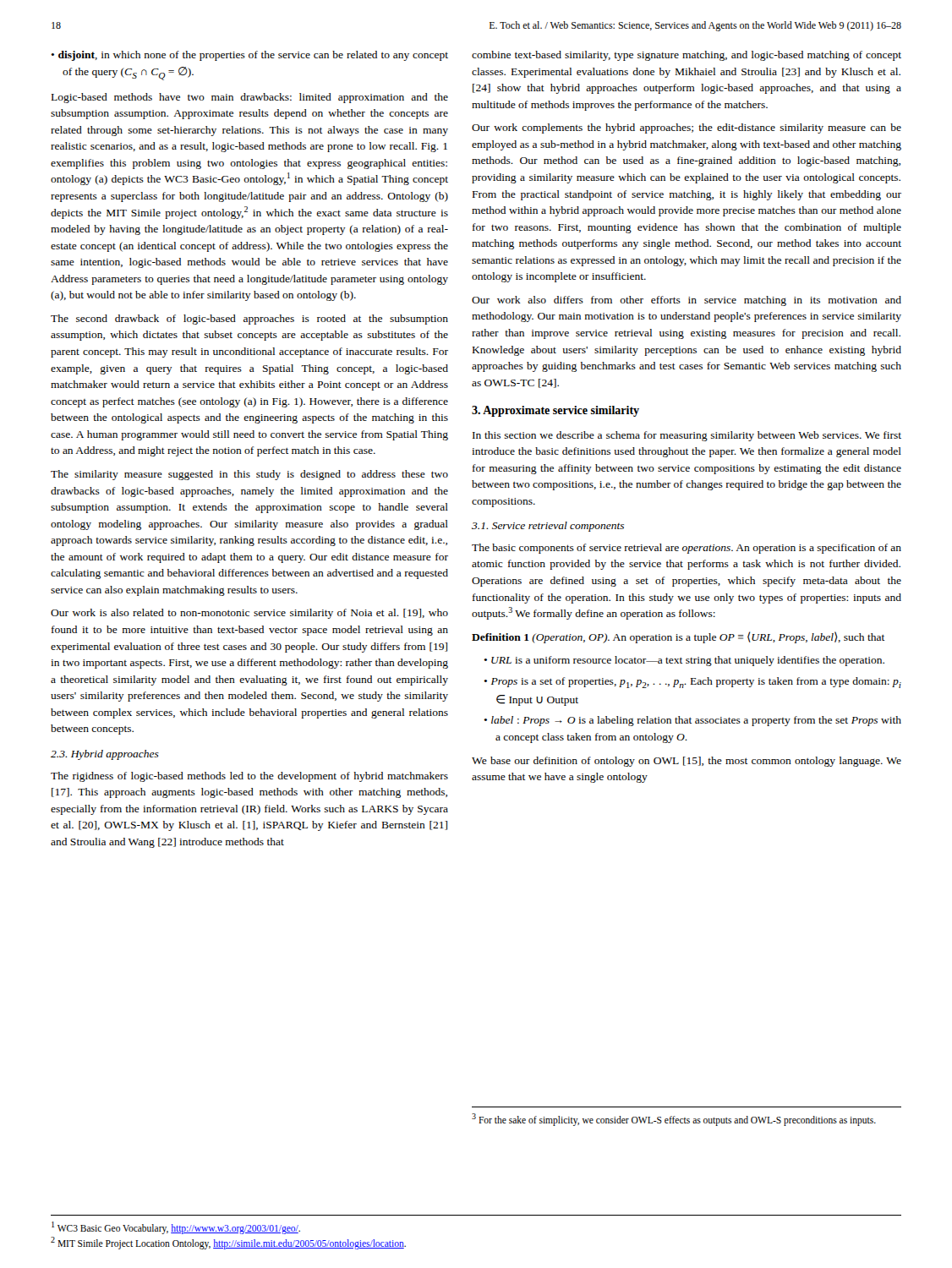Click on the text block starting "In this section we"
952x1268 pixels.
(x=687, y=468)
